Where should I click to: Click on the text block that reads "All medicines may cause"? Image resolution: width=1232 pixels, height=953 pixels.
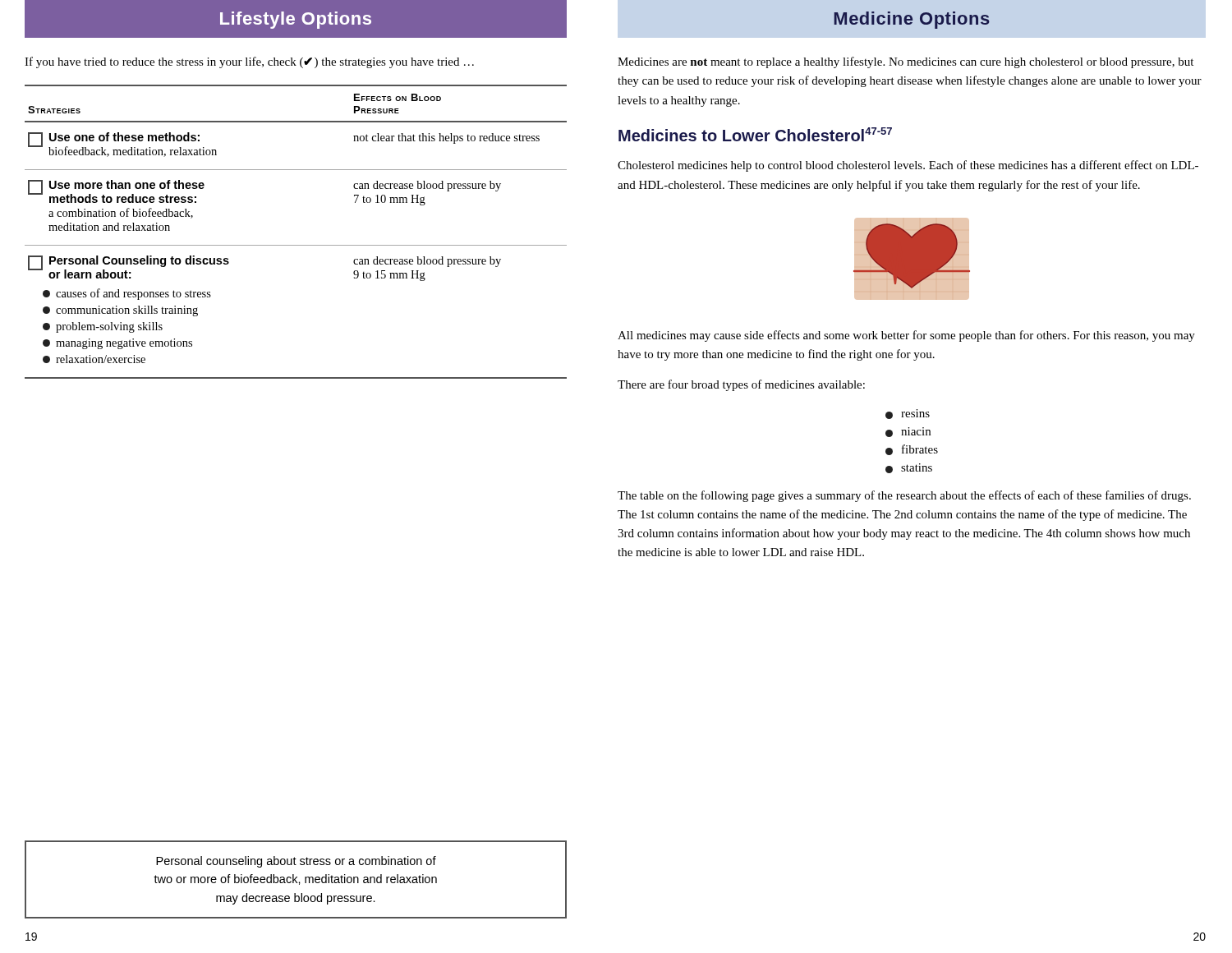pyautogui.click(x=906, y=345)
